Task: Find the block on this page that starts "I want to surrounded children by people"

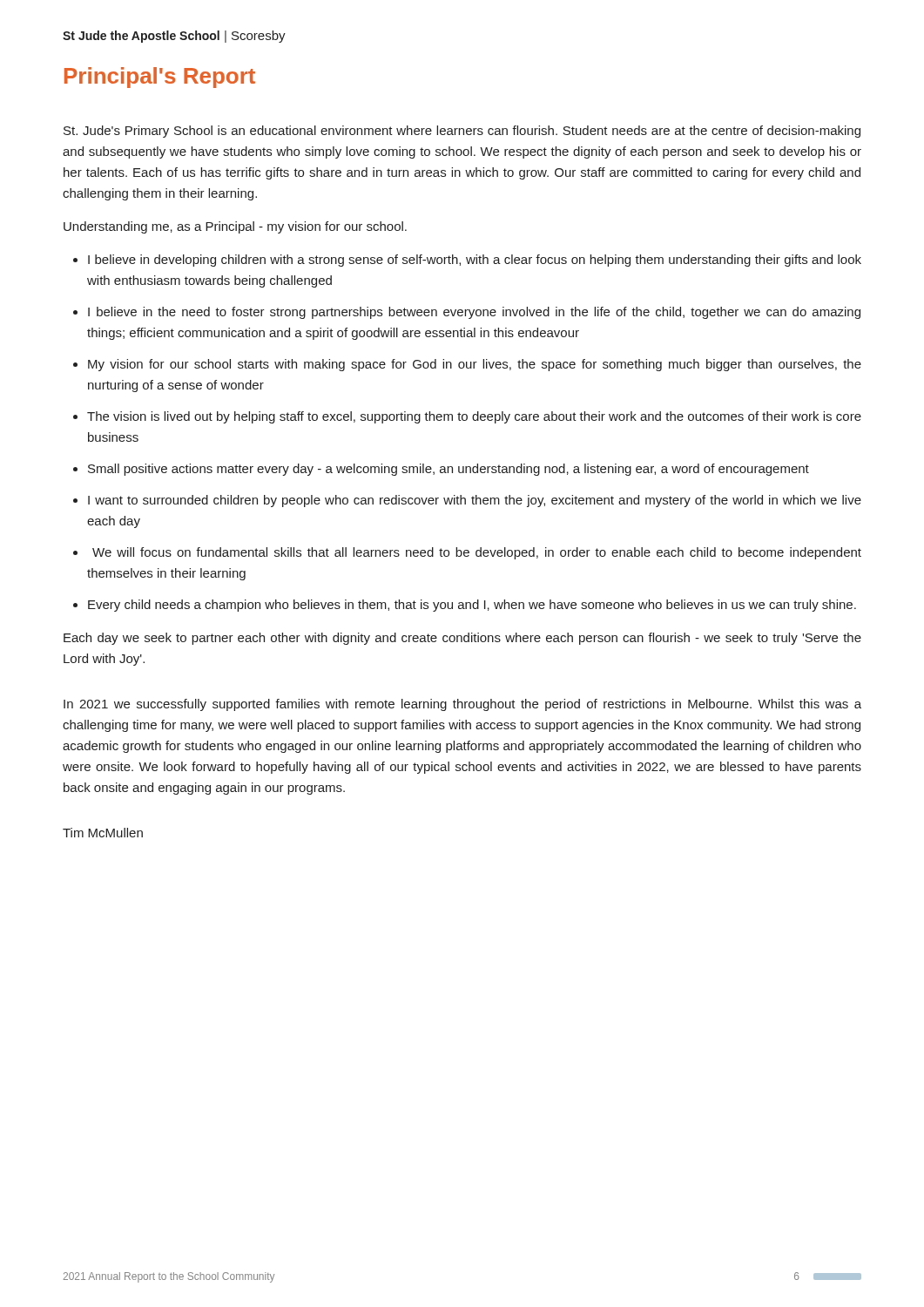Action: pyautogui.click(x=474, y=511)
